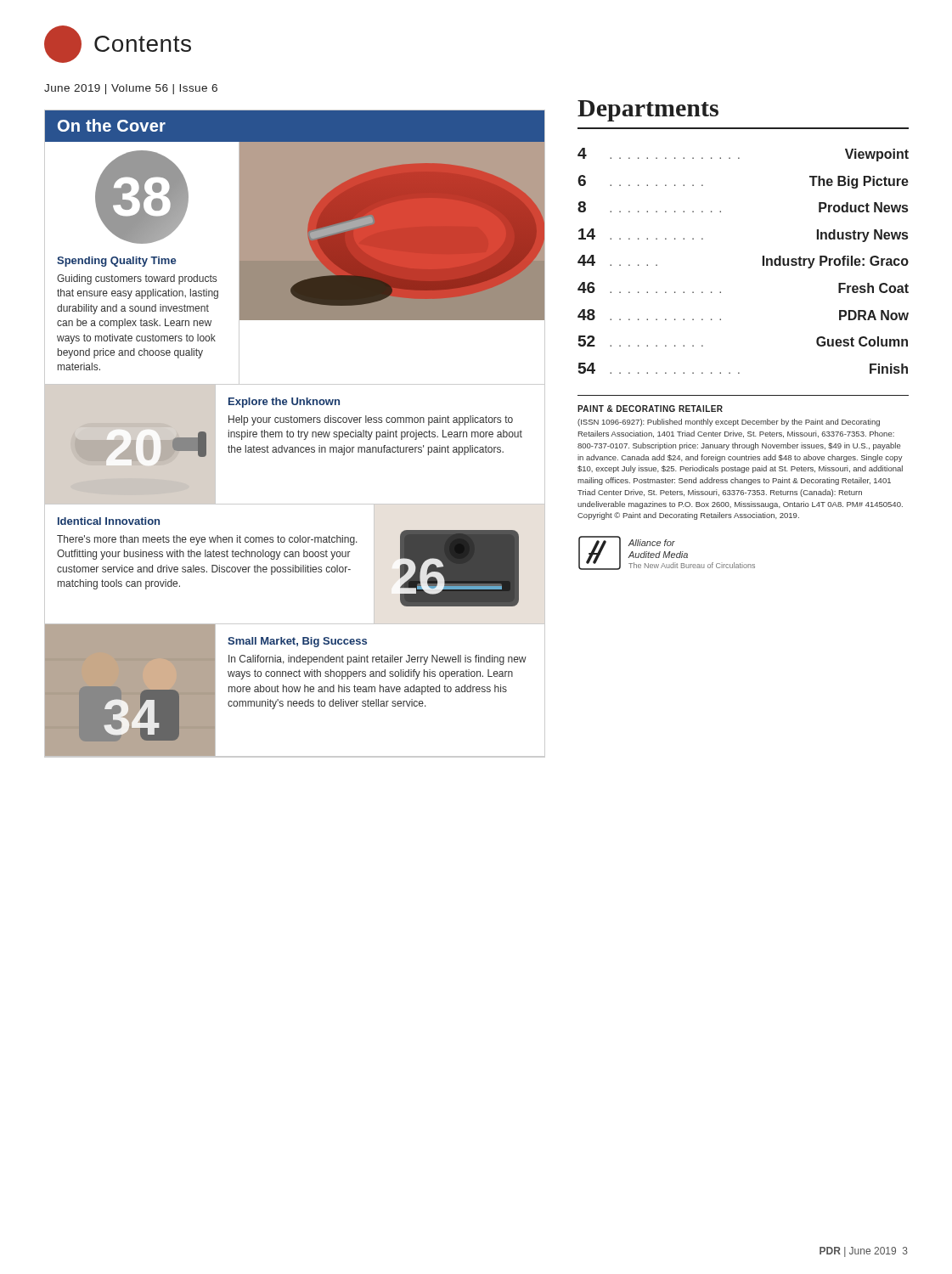The width and height of the screenshot is (952, 1274).
Task: Navigate to the element starting "Help your customers discover less common"
Action: tap(375, 434)
